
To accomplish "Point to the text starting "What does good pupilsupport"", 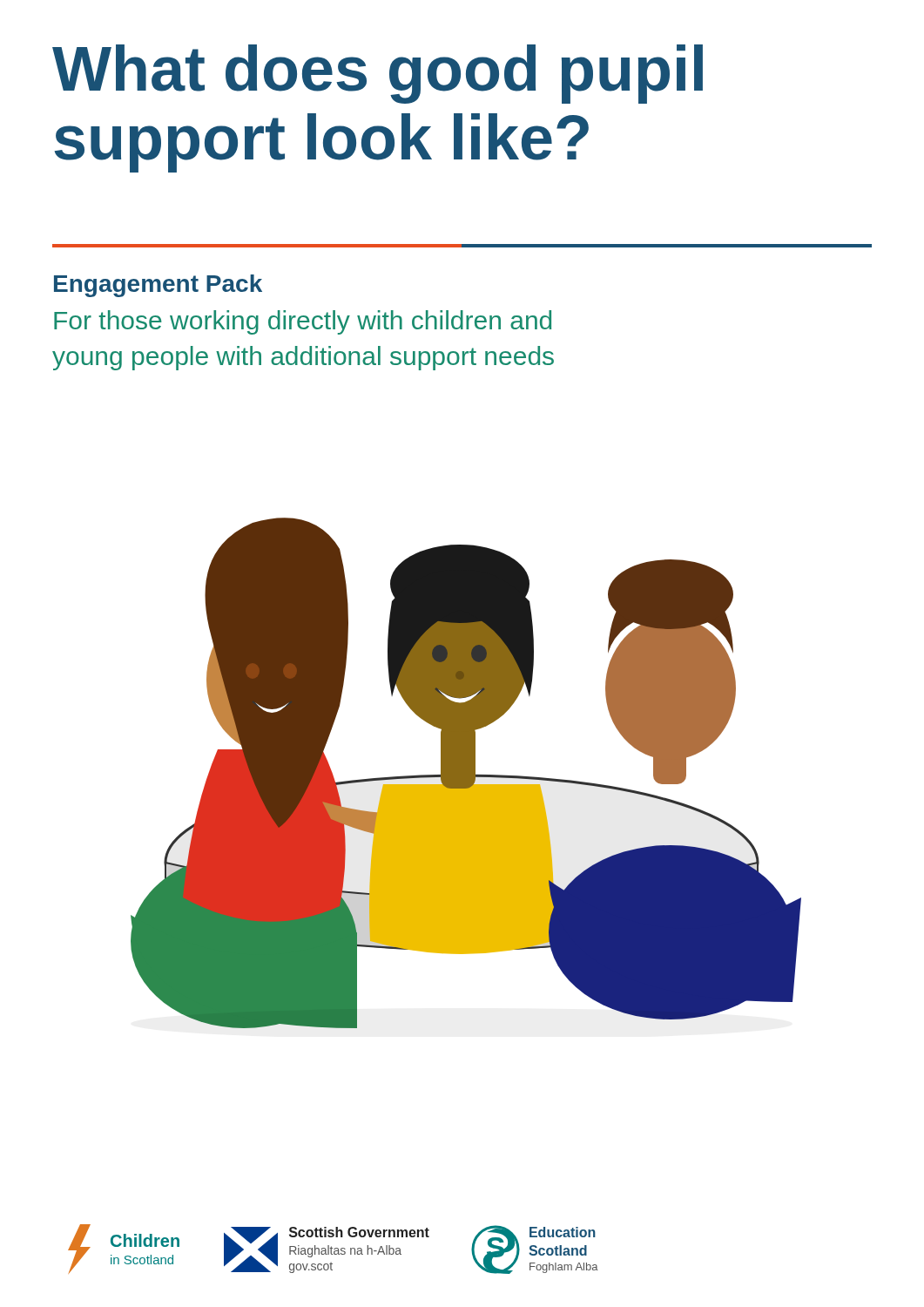I will (462, 104).
